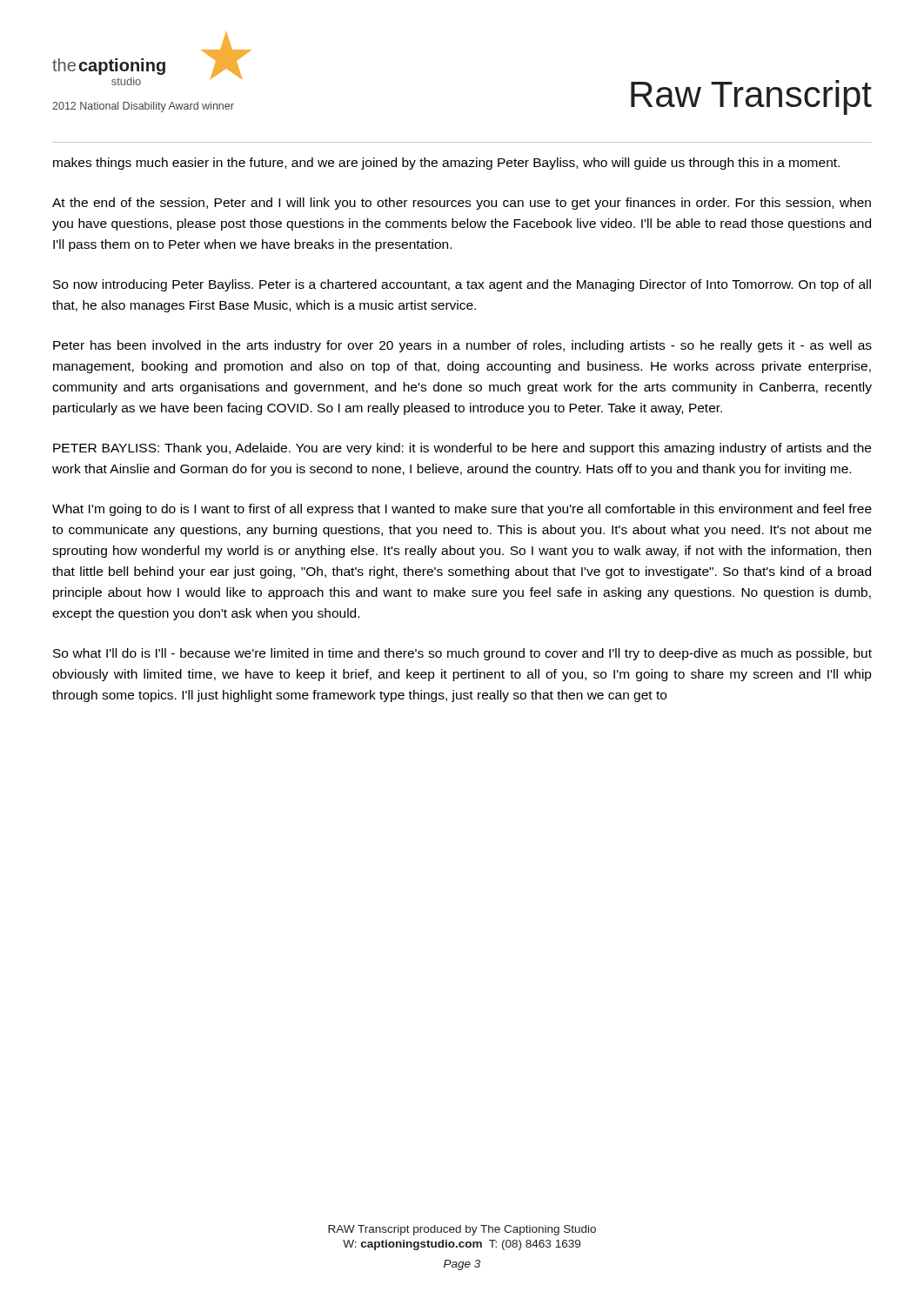Click on the text block starting "So now introducing Peter Bayliss. Peter"
Viewport: 924px width, 1305px height.
coord(462,295)
